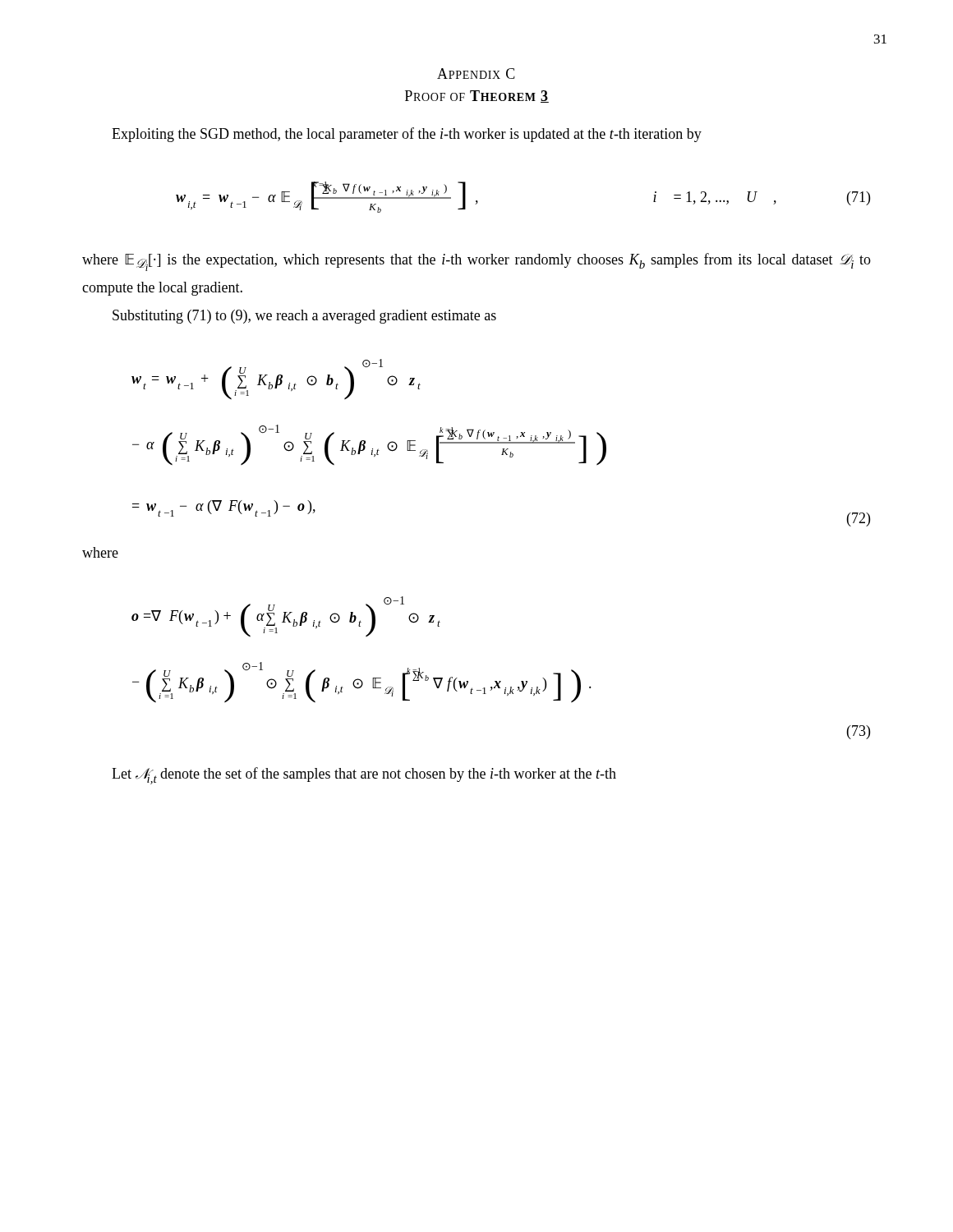
Task: Select the text block with the text "Let 𝒩i,t denote the set of the"
Action: tap(364, 775)
